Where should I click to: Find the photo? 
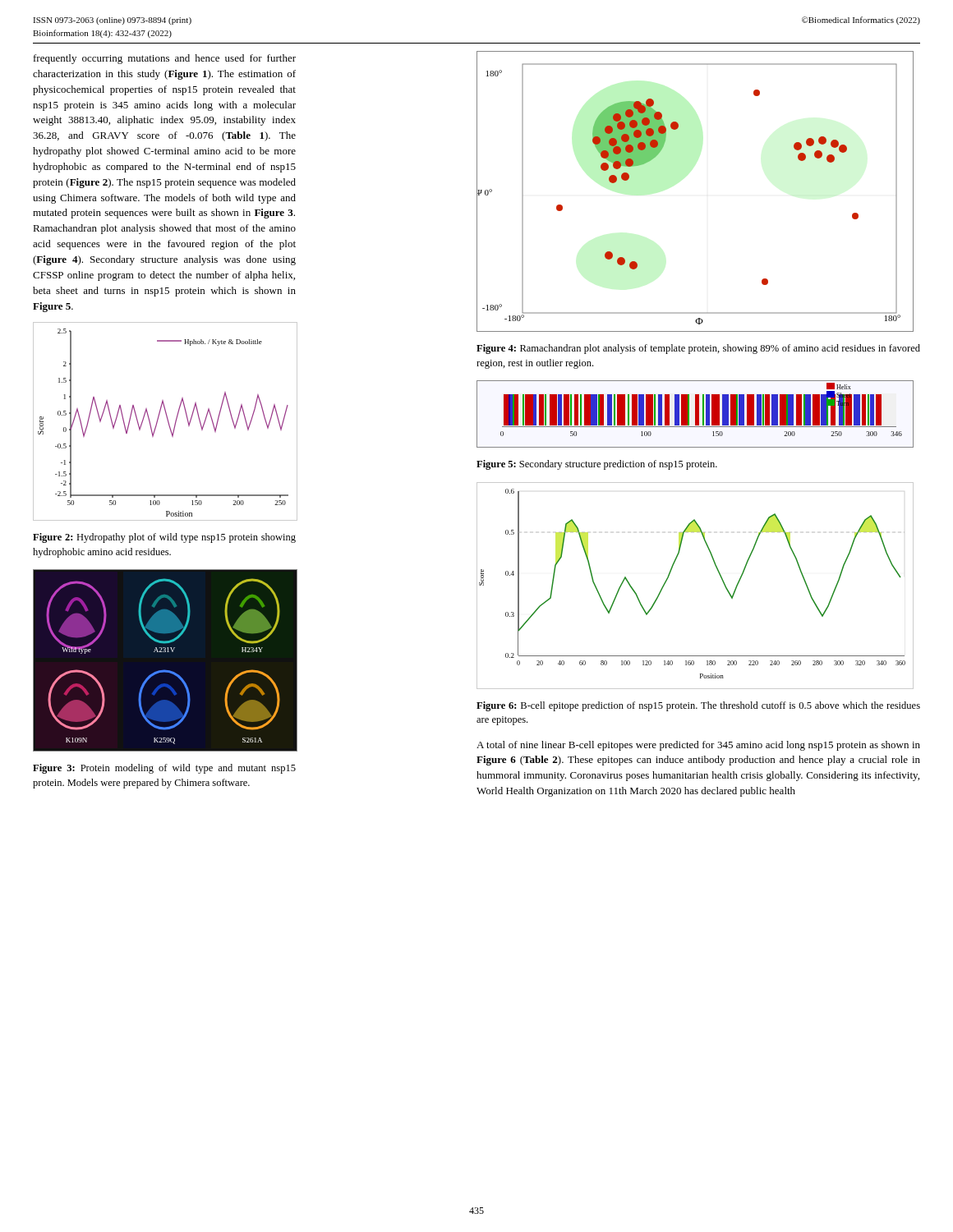(x=164, y=662)
